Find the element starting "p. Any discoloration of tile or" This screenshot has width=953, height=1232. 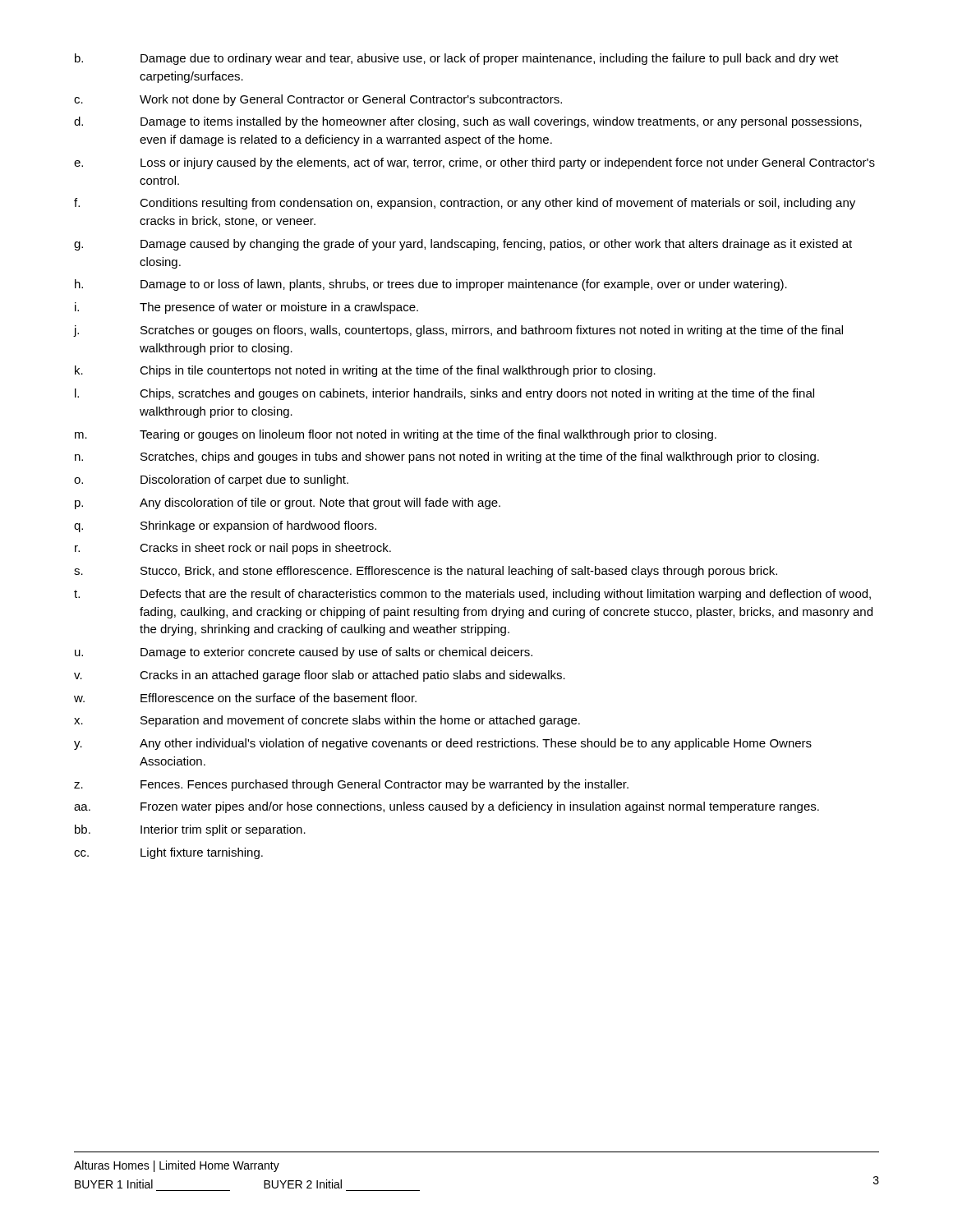476,502
